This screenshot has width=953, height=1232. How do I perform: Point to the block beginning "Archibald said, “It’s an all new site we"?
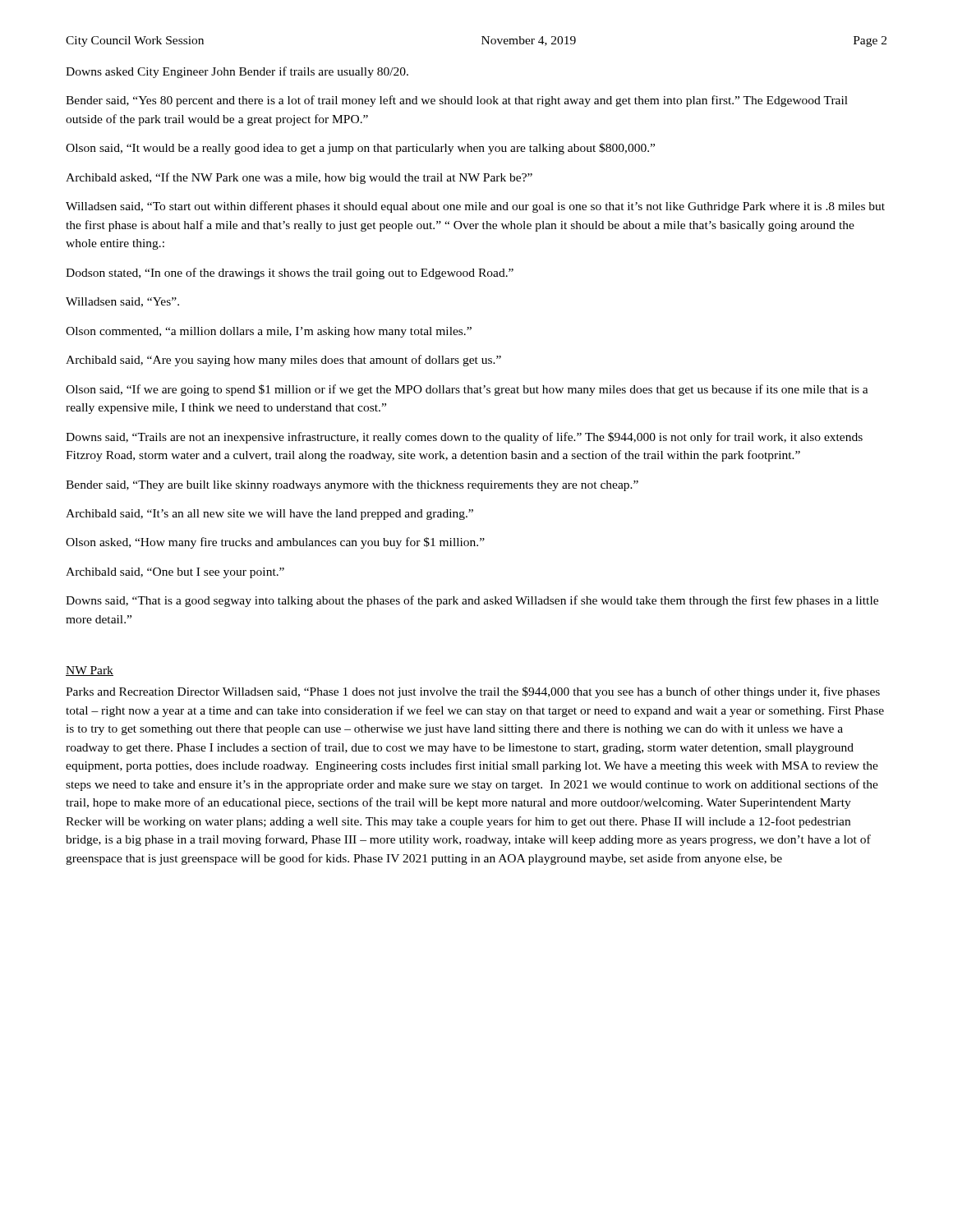pos(270,513)
